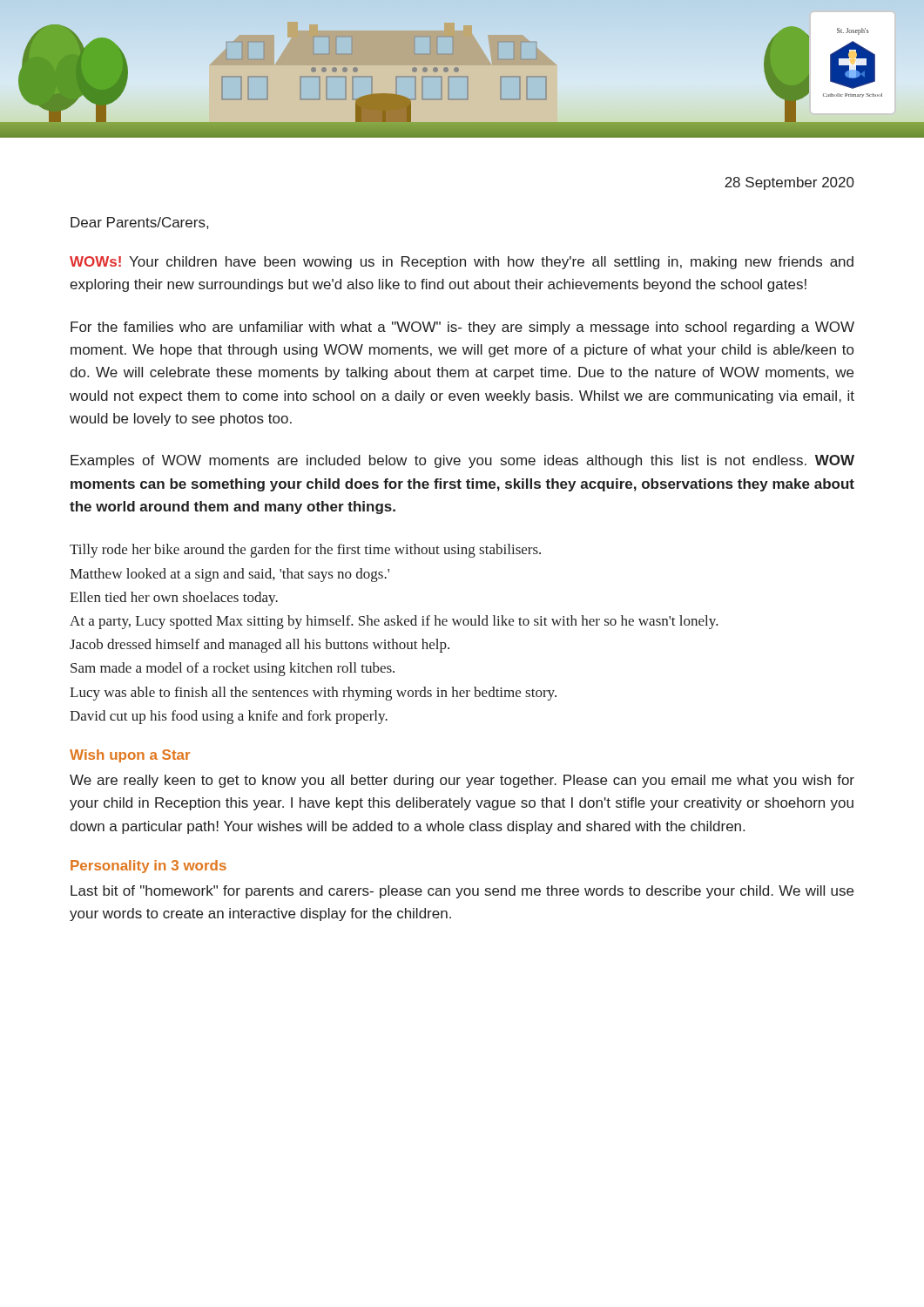Click on the list item containing "Lucy was able to finish all"
Viewport: 924px width, 1307px height.
[314, 692]
